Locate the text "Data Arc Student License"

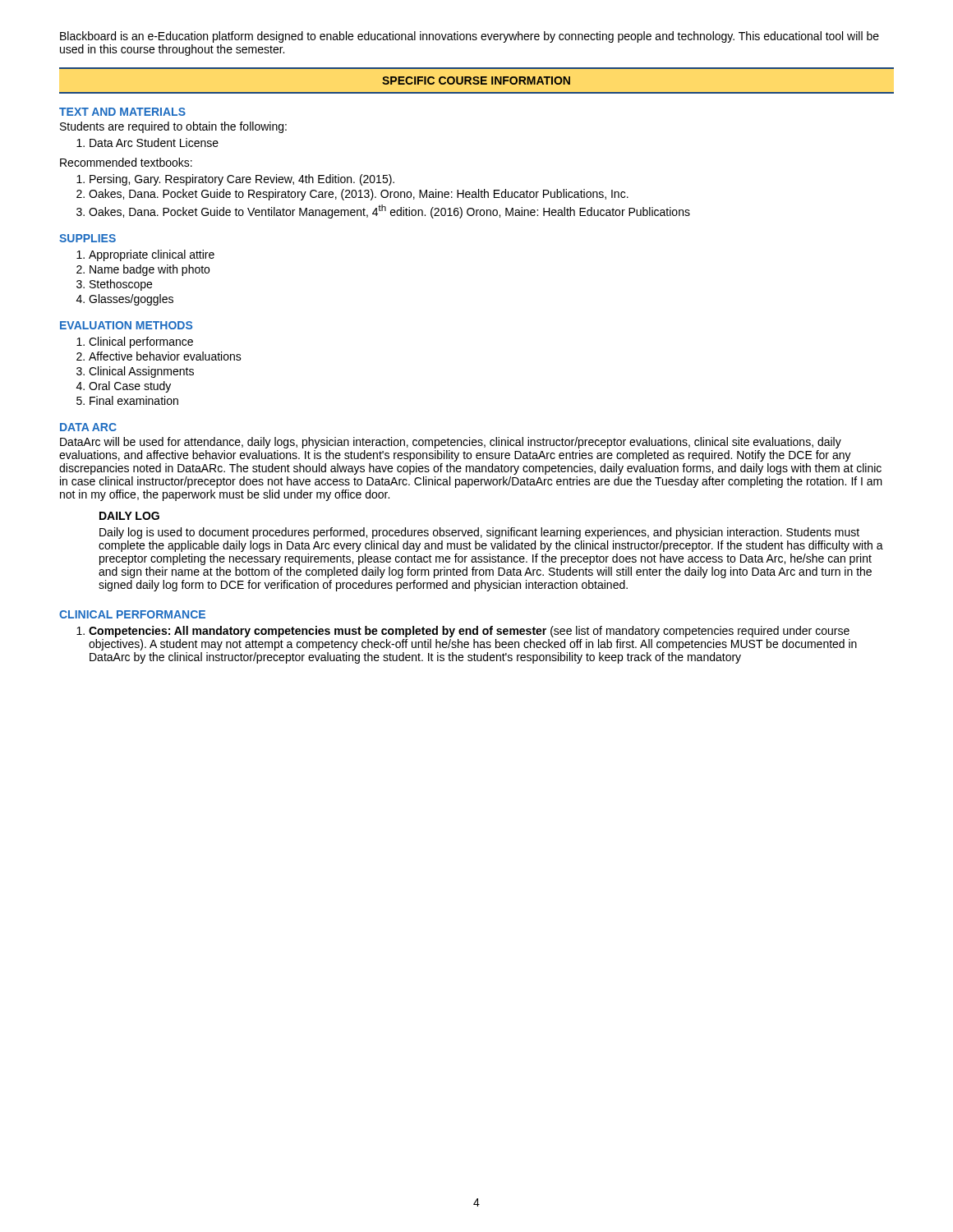[x=154, y=143]
